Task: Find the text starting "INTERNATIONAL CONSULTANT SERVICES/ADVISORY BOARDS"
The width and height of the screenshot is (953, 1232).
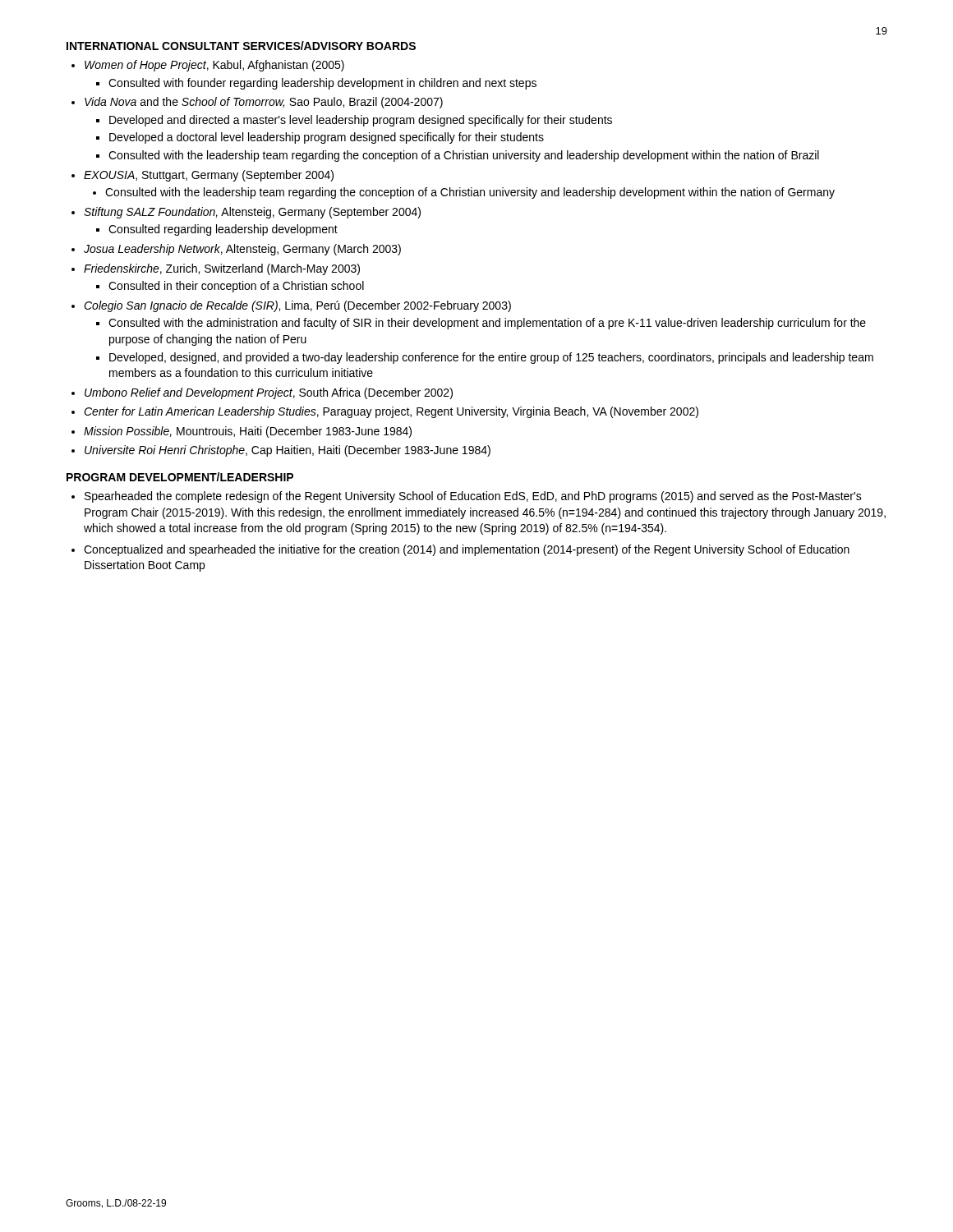Action: [241, 46]
